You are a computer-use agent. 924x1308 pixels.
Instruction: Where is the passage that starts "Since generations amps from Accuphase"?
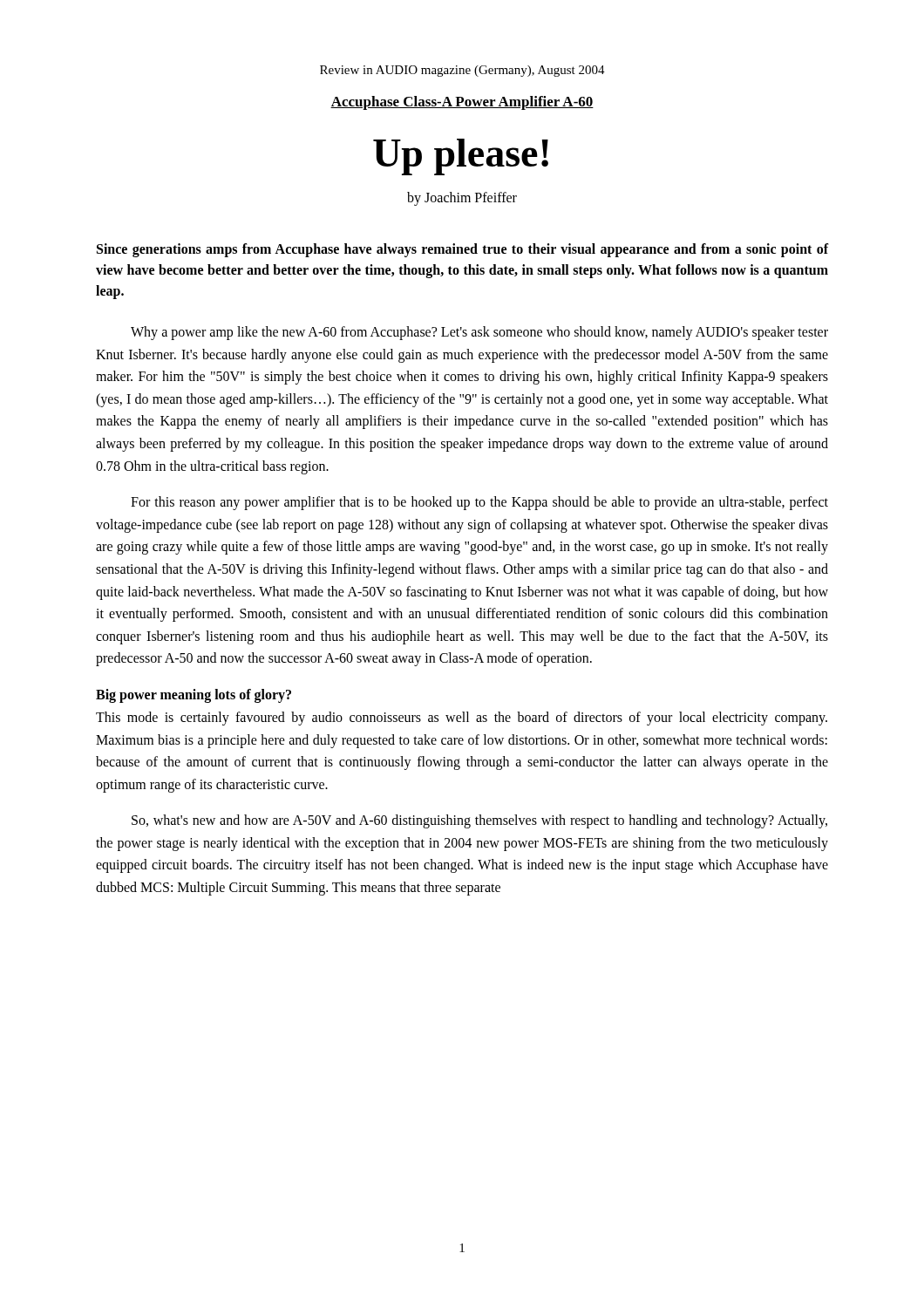click(x=462, y=270)
